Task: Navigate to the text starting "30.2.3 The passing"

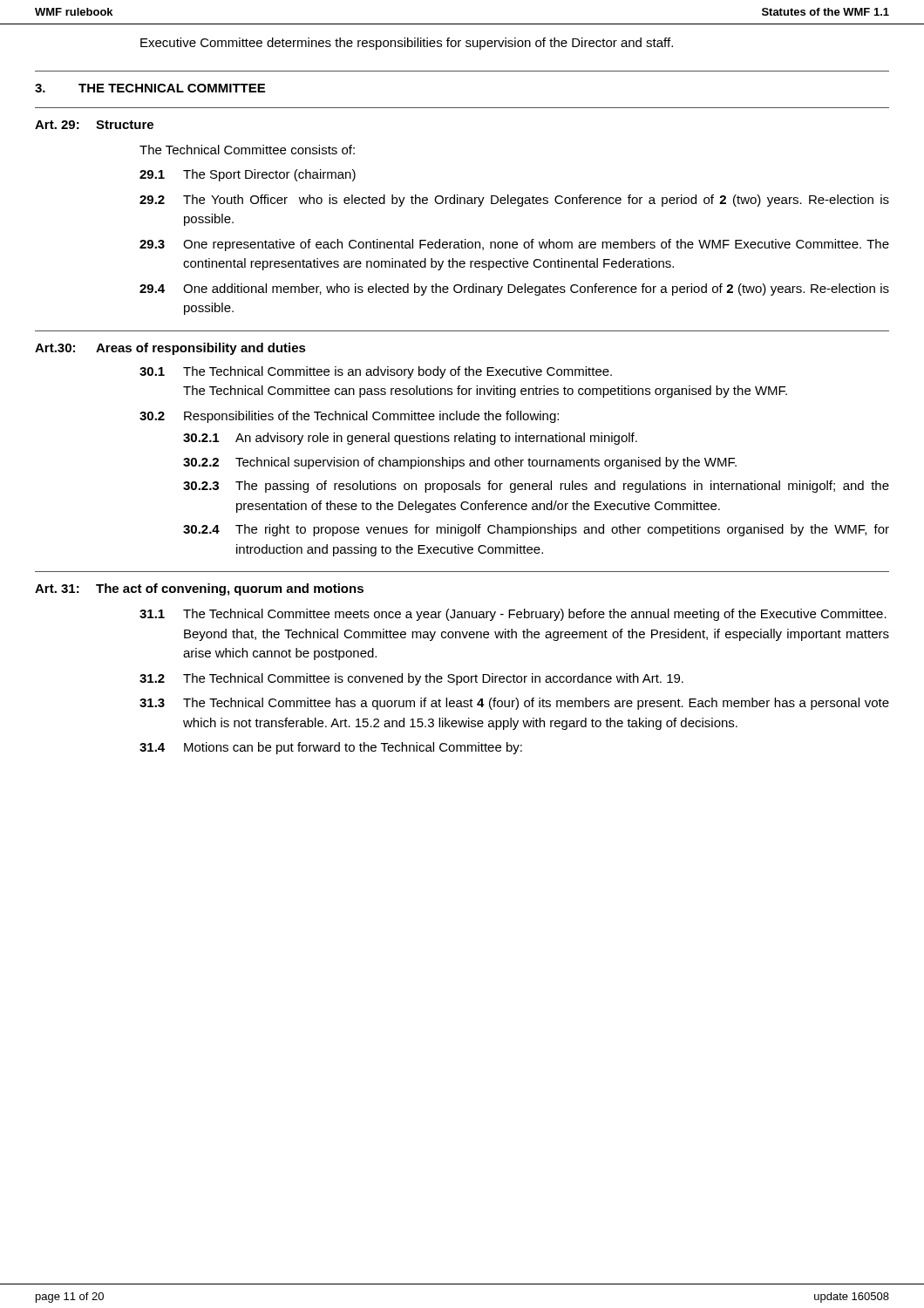Action: coord(536,496)
